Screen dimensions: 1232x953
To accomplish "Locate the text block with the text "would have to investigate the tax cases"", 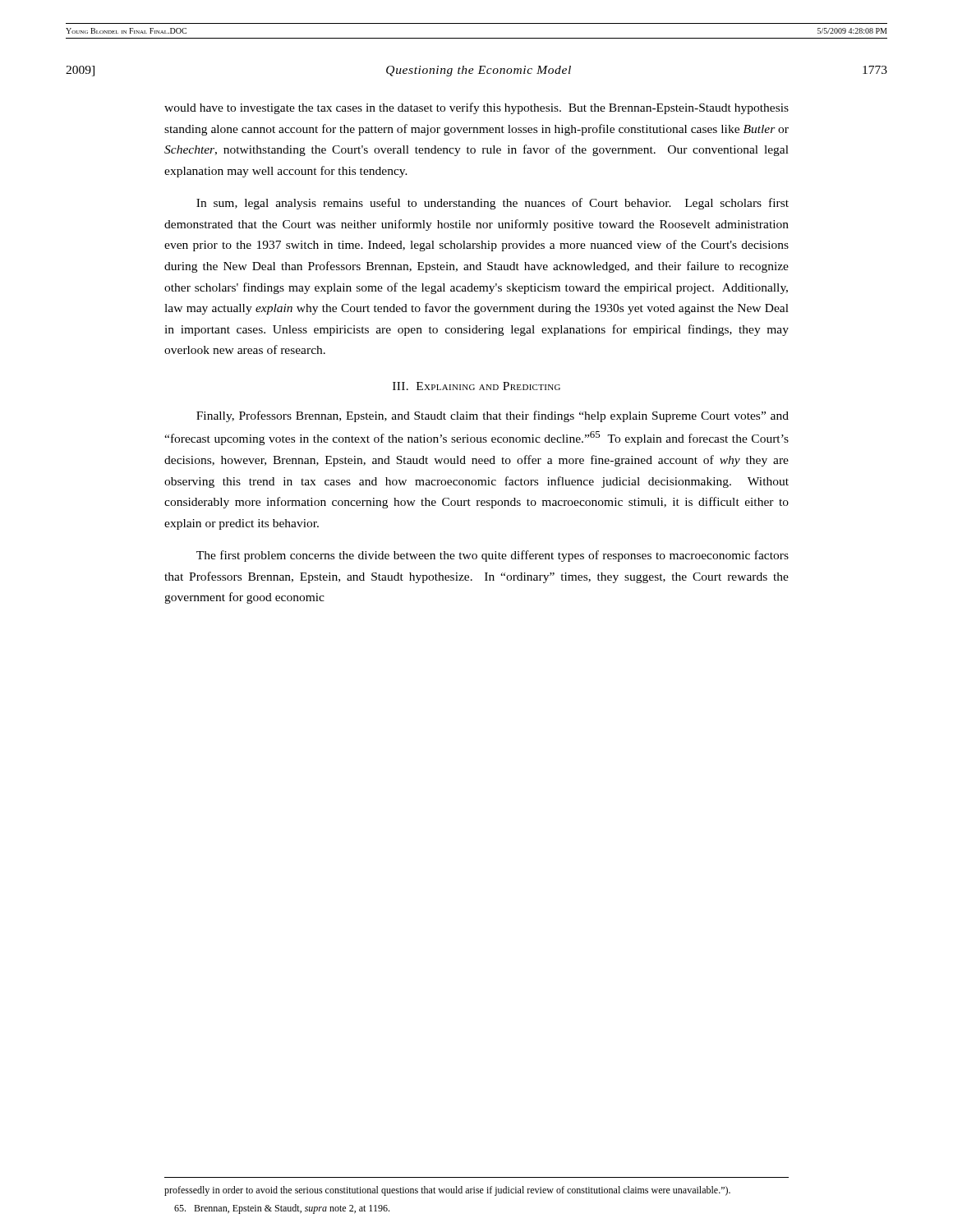I will pyautogui.click(x=476, y=139).
